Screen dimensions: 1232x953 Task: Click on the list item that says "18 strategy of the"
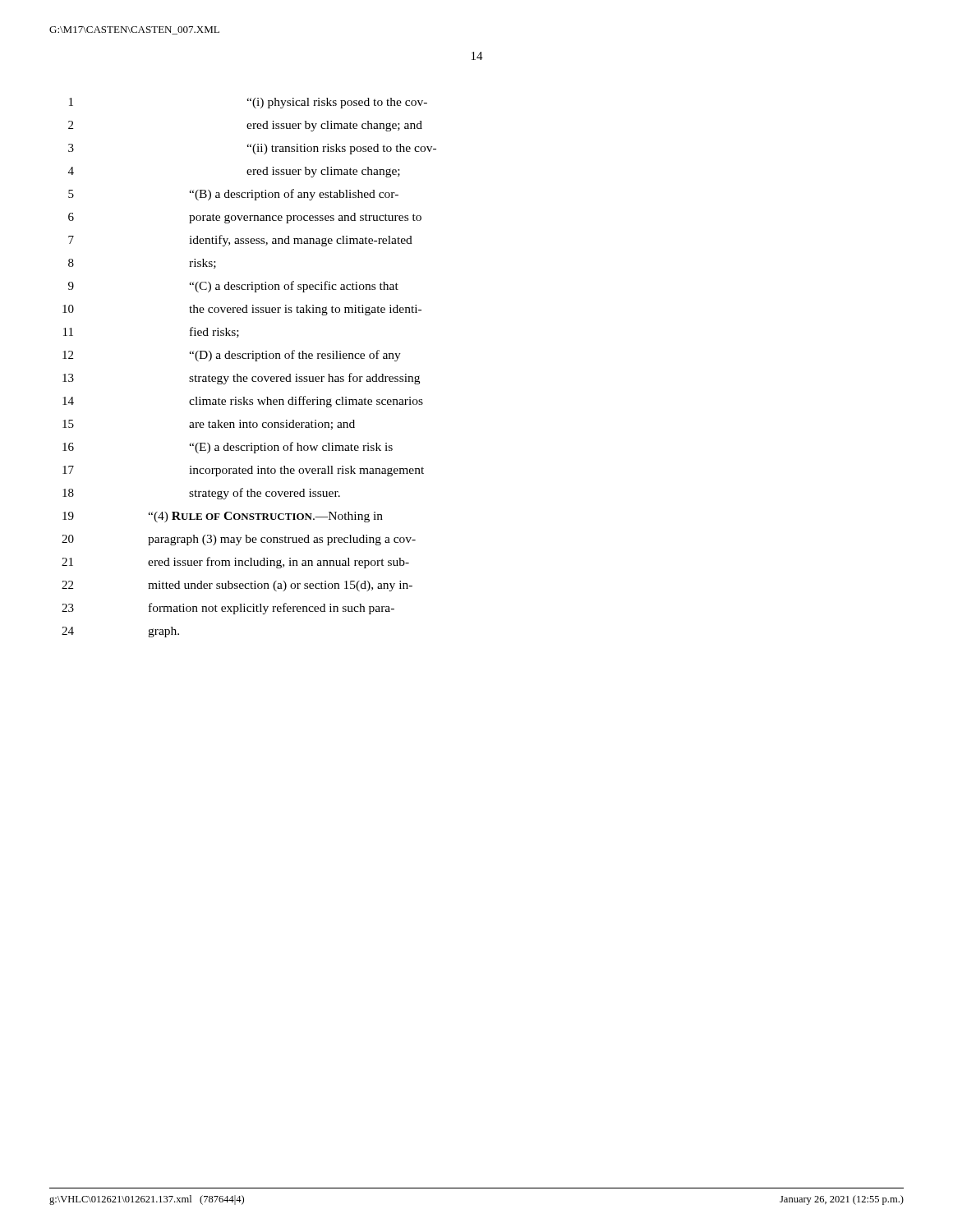(x=201, y=494)
